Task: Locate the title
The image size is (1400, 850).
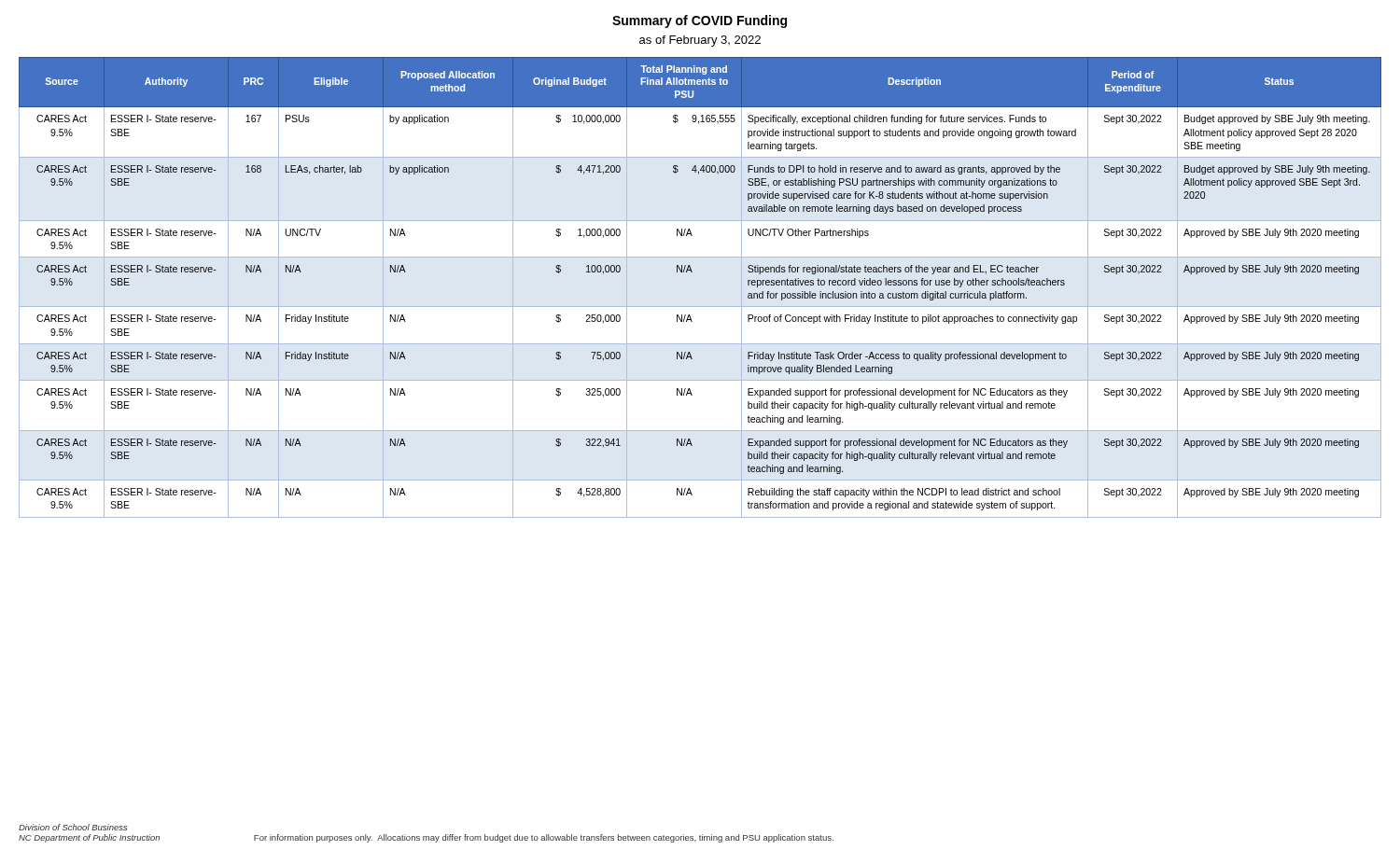Action: pos(700,30)
